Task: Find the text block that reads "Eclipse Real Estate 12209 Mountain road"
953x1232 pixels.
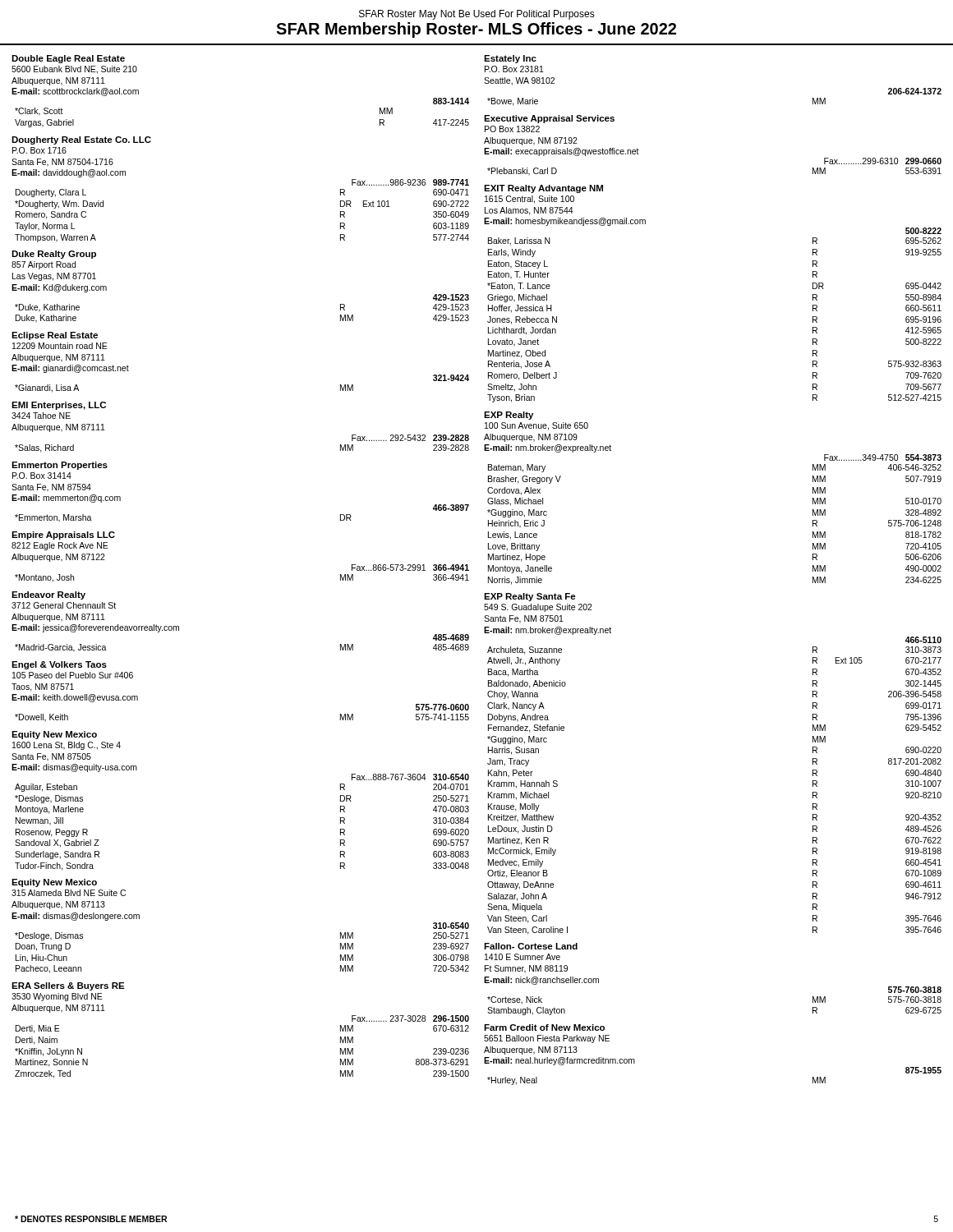Action: 55,336
